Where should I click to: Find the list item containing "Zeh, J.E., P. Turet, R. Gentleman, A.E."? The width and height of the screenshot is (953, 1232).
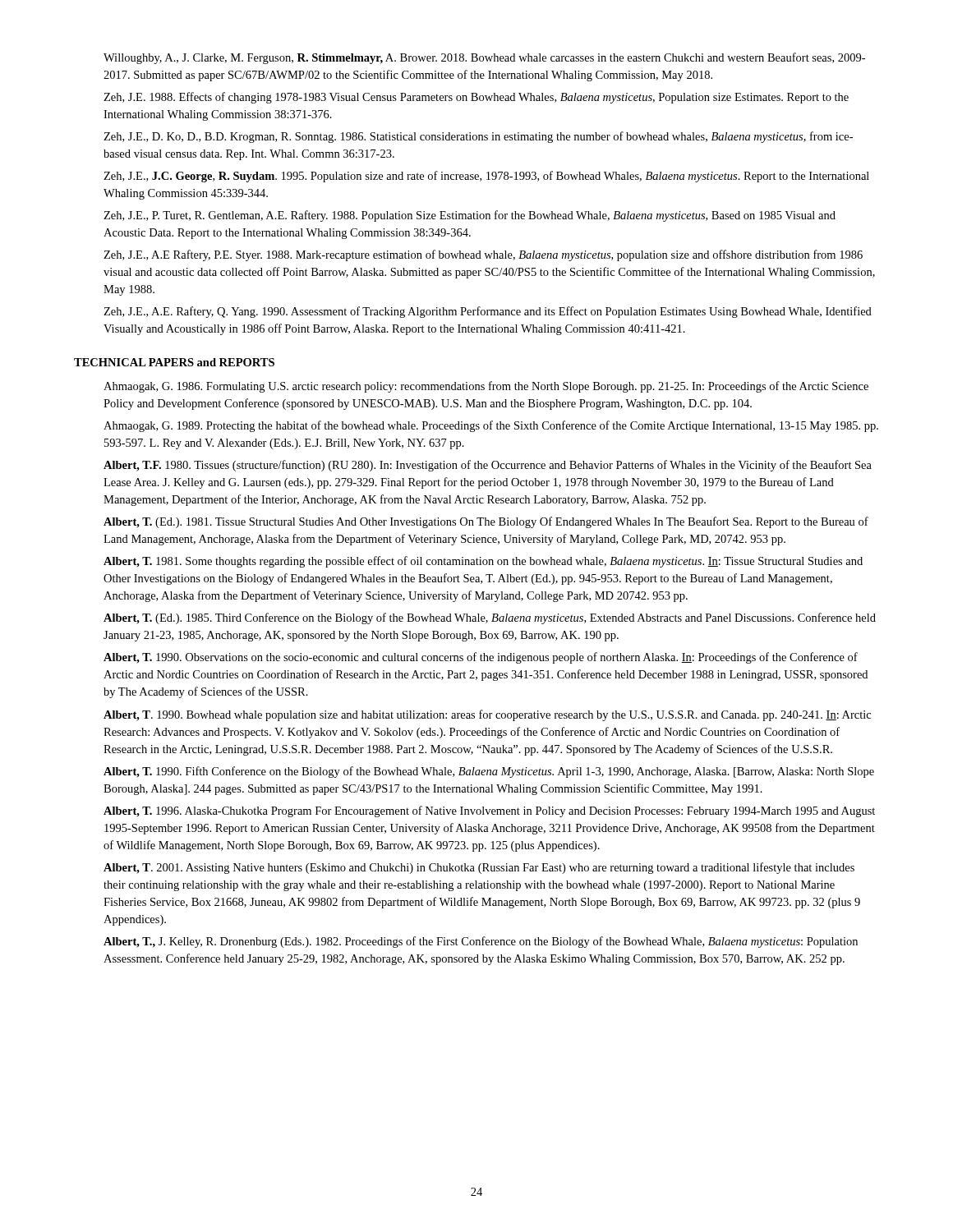476,224
